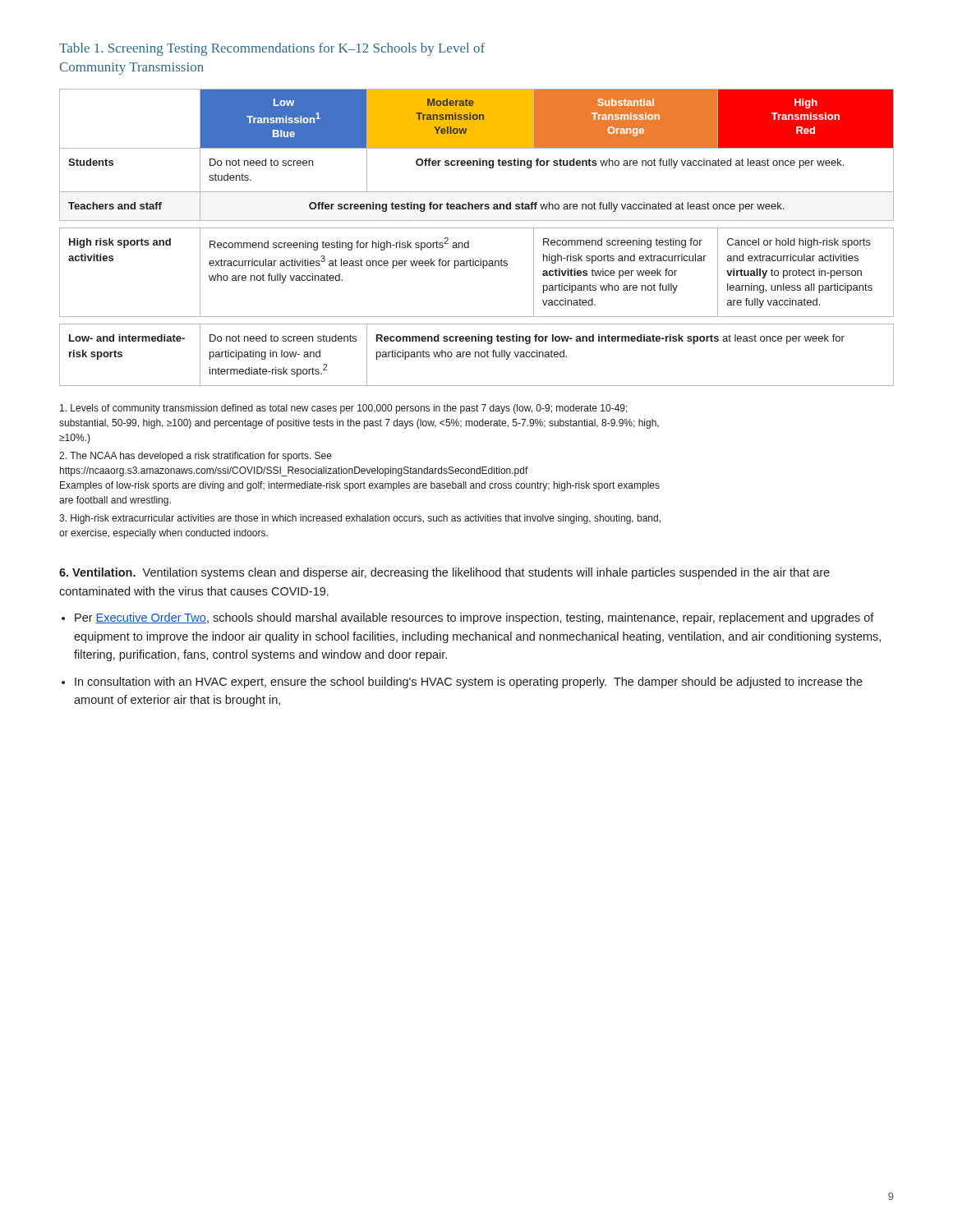The image size is (953, 1232).
Task: Where is the passage that starts "In consultation with an"?
Action: (468, 691)
